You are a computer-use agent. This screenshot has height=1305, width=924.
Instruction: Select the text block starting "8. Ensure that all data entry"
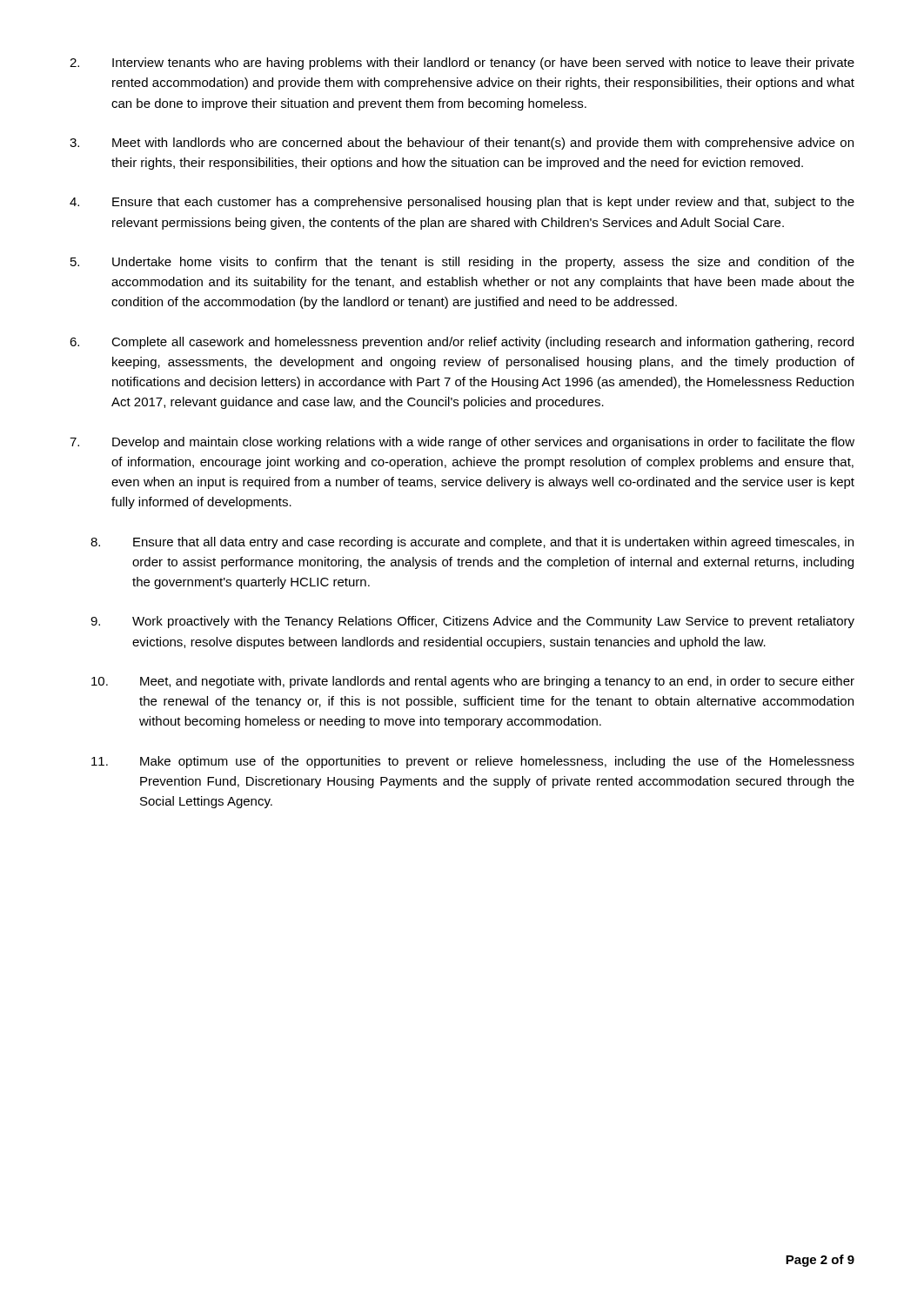(472, 561)
